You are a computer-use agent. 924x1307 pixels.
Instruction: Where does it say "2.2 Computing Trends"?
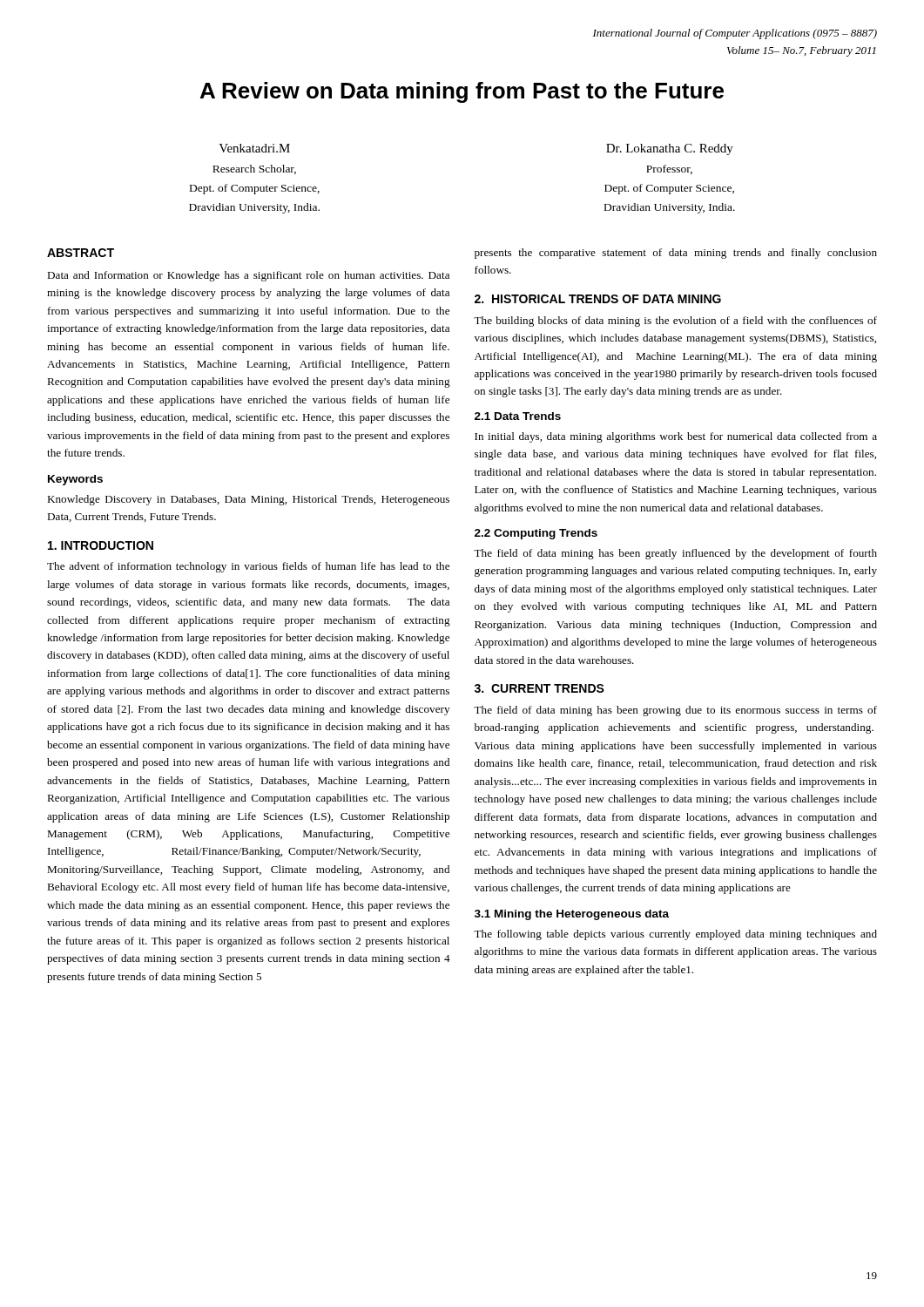pos(536,533)
